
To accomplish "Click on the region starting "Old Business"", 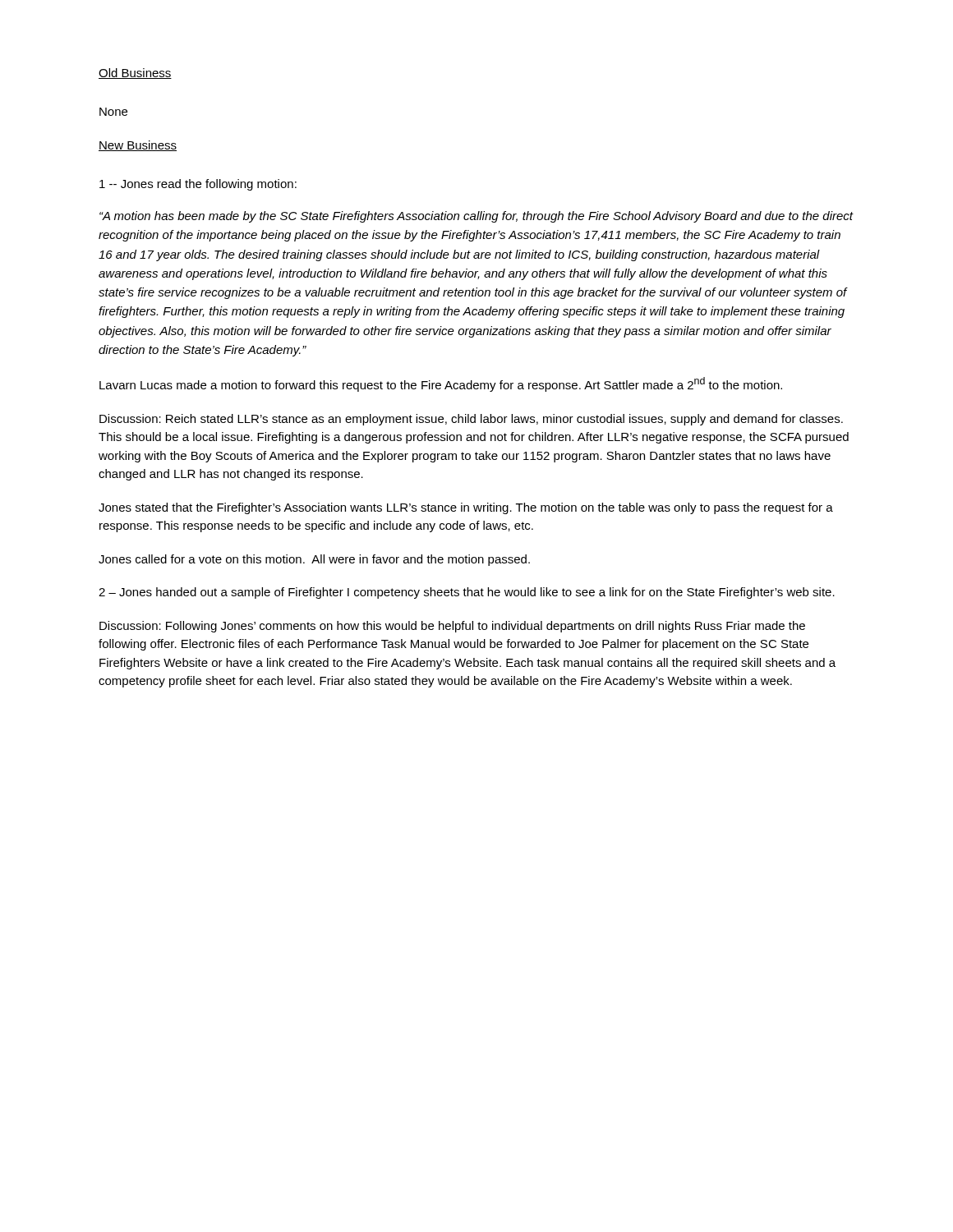I will coord(135,73).
